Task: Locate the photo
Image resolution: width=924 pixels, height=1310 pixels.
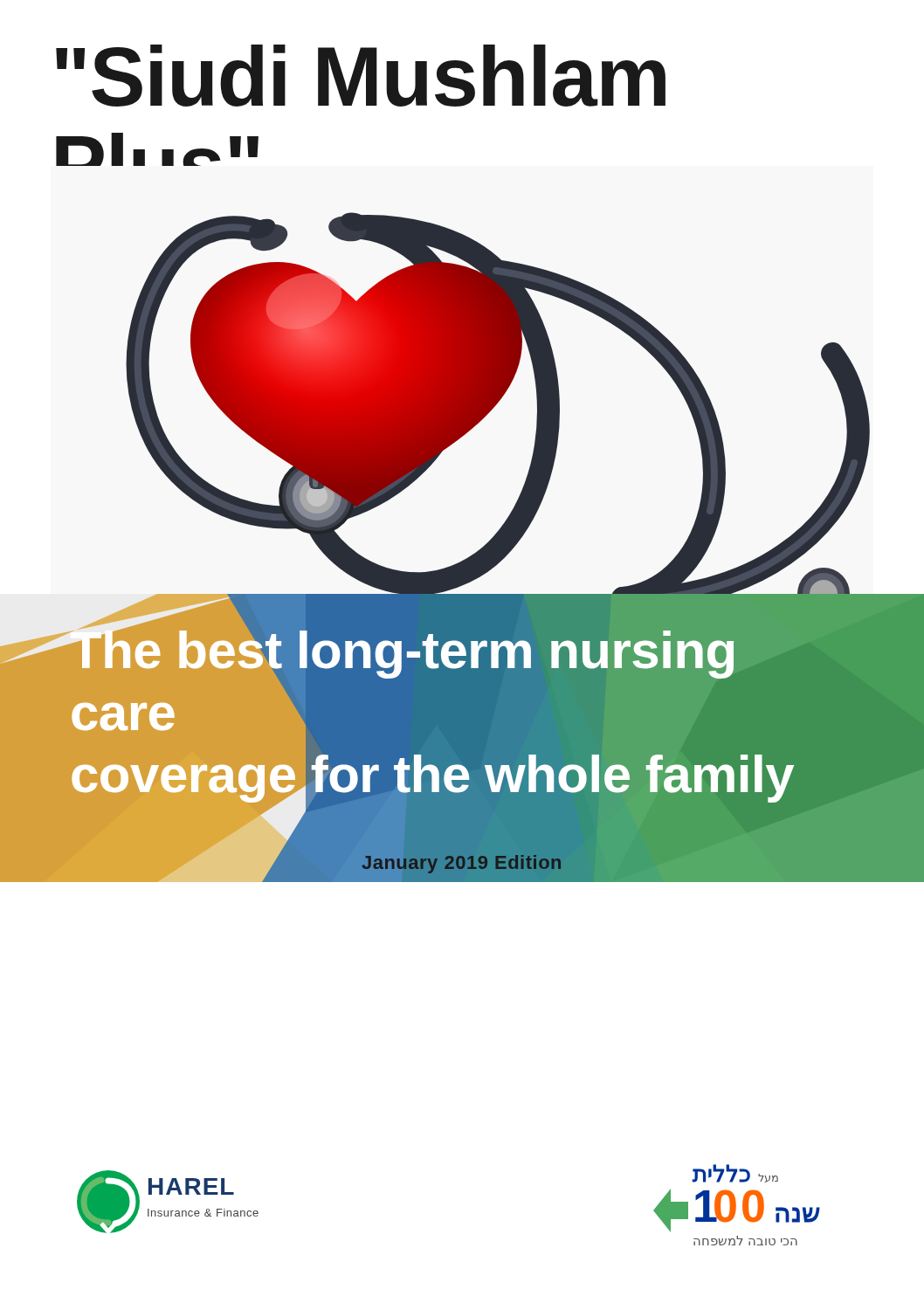Action: pyautogui.click(x=462, y=380)
